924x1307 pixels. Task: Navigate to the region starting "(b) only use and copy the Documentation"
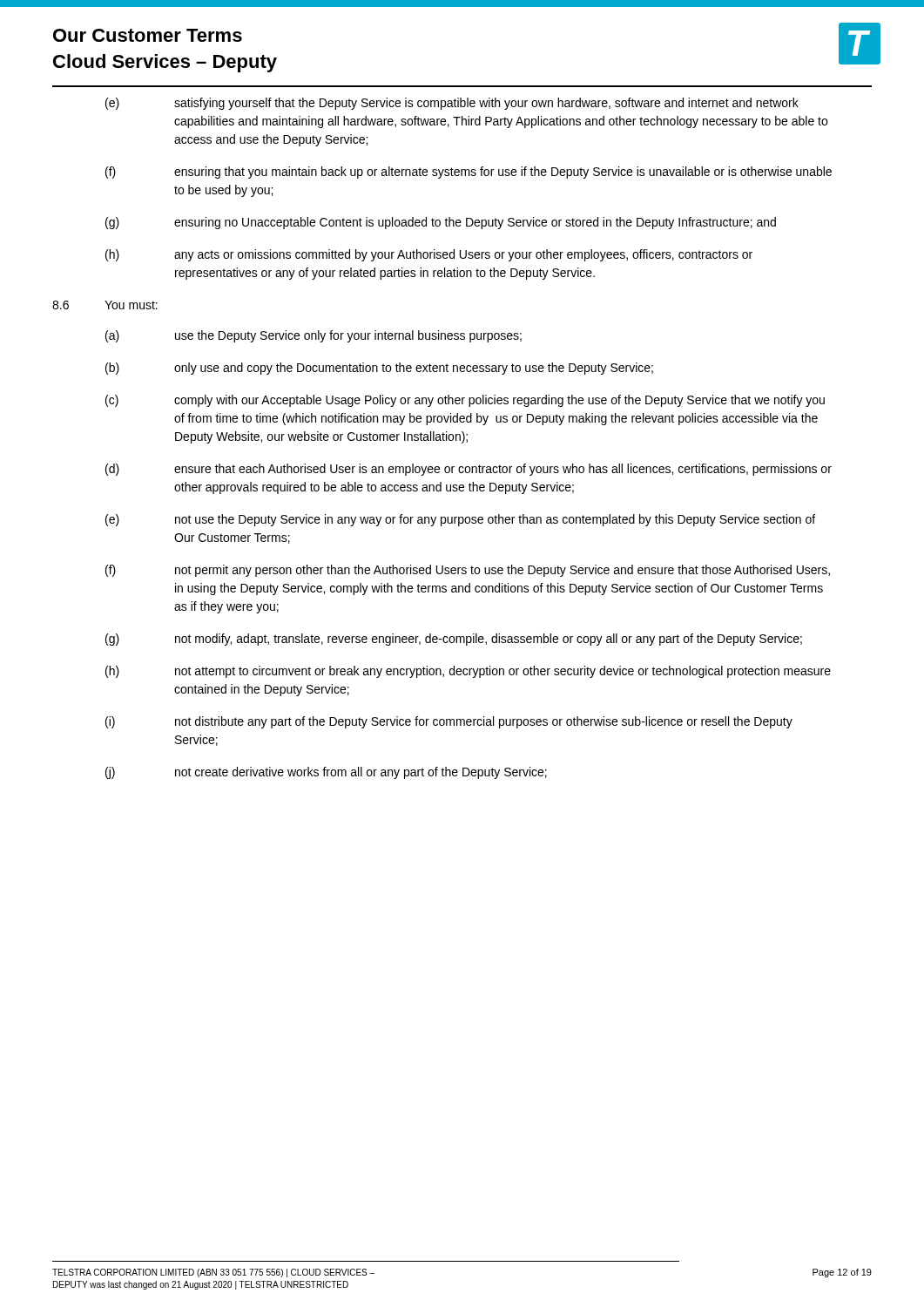pos(444,368)
